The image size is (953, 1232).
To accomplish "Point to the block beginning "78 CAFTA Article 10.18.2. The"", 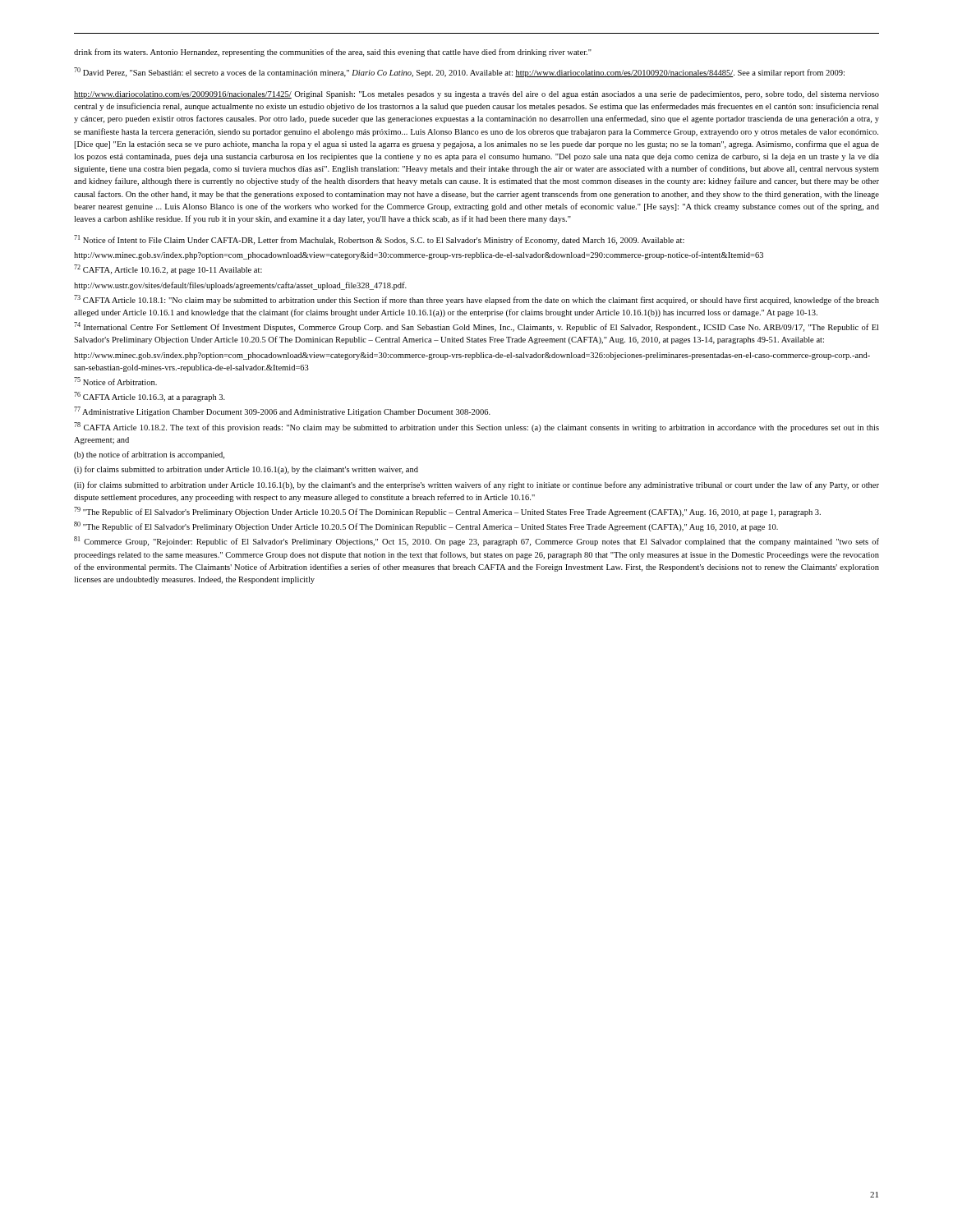I will click(x=476, y=427).
